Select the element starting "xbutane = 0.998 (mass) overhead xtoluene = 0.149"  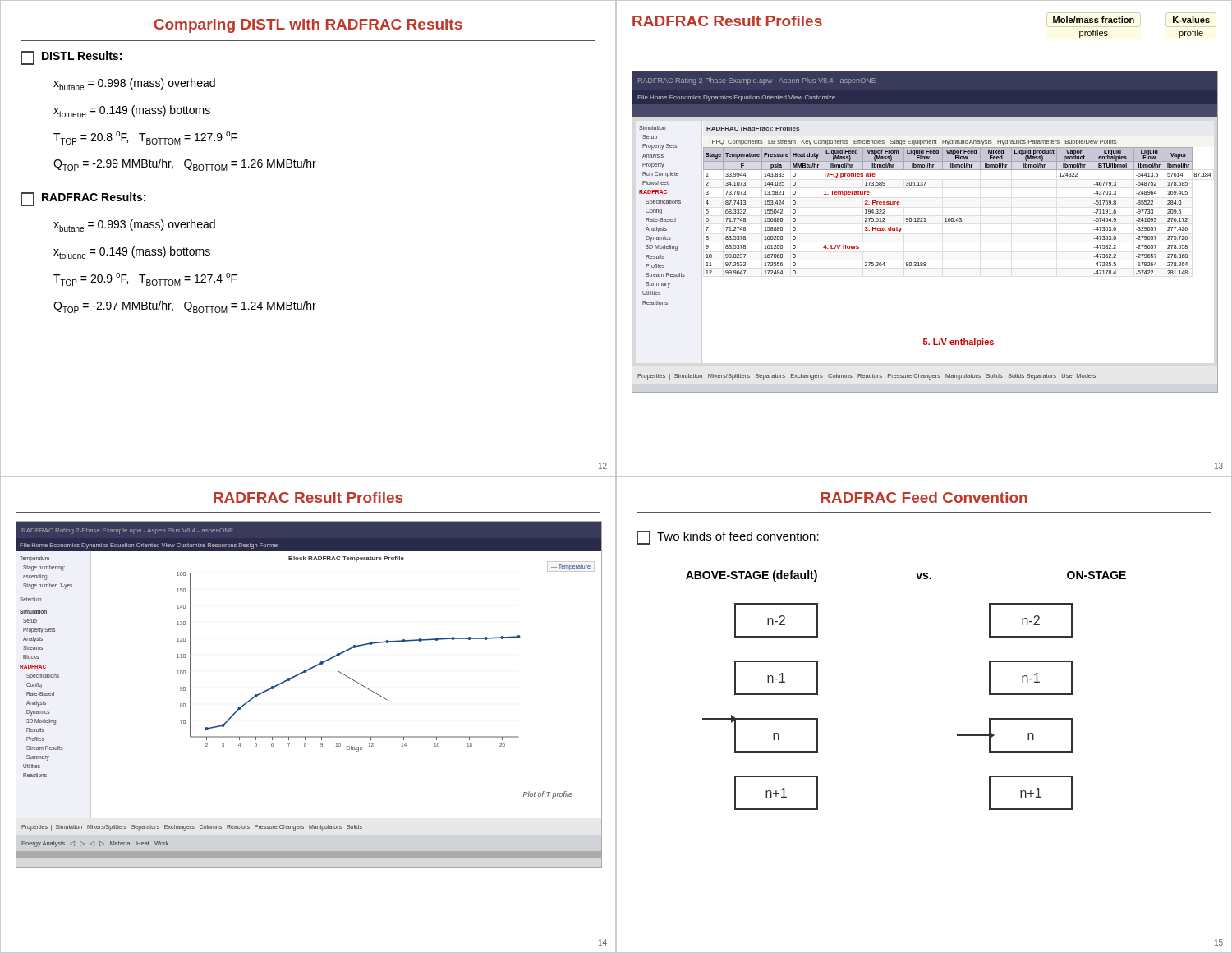[x=134, y=84]
